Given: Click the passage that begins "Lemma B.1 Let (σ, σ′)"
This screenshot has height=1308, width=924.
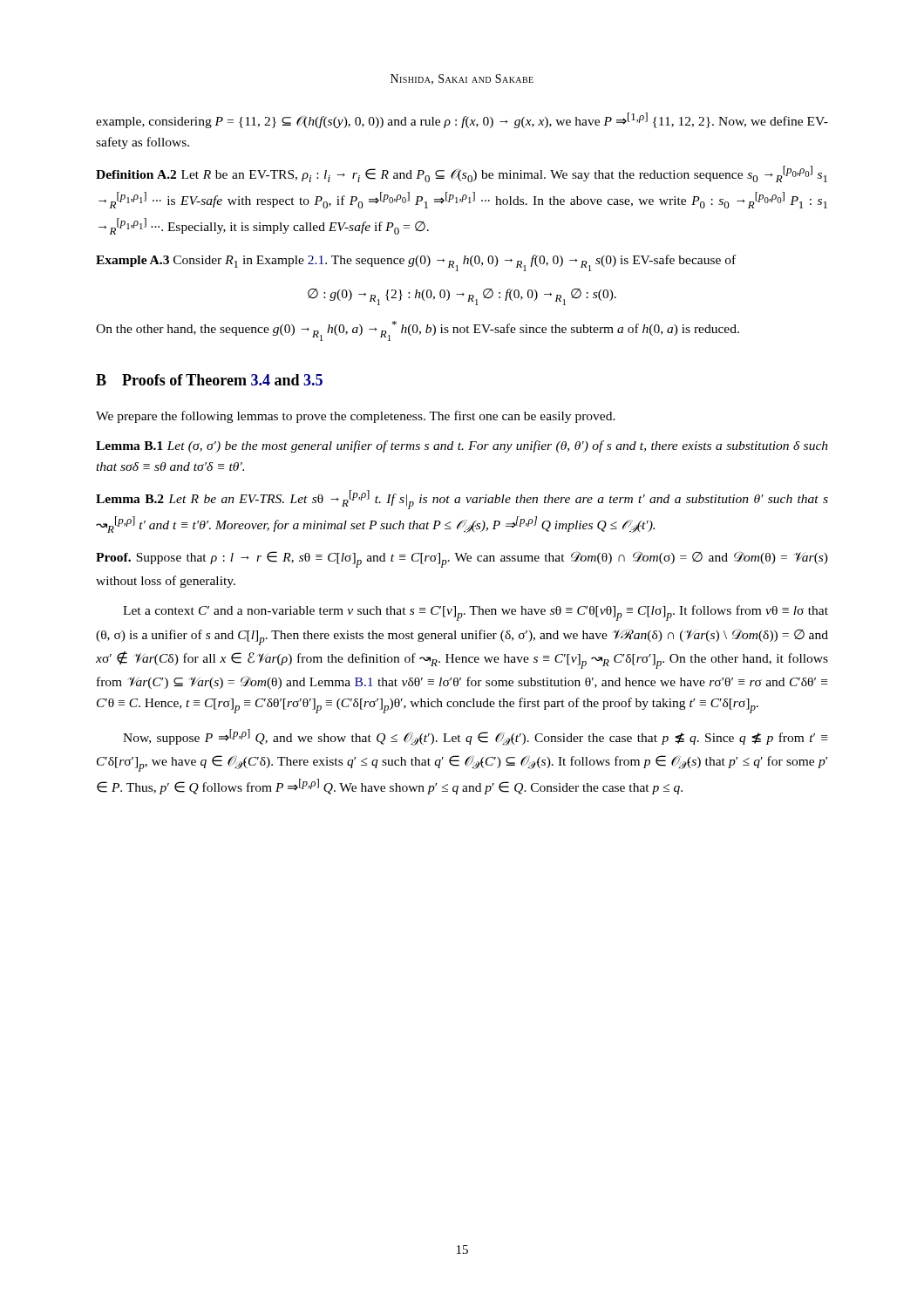Looking at the screenshot, I should pyautogui.click(x=462, y=456).
